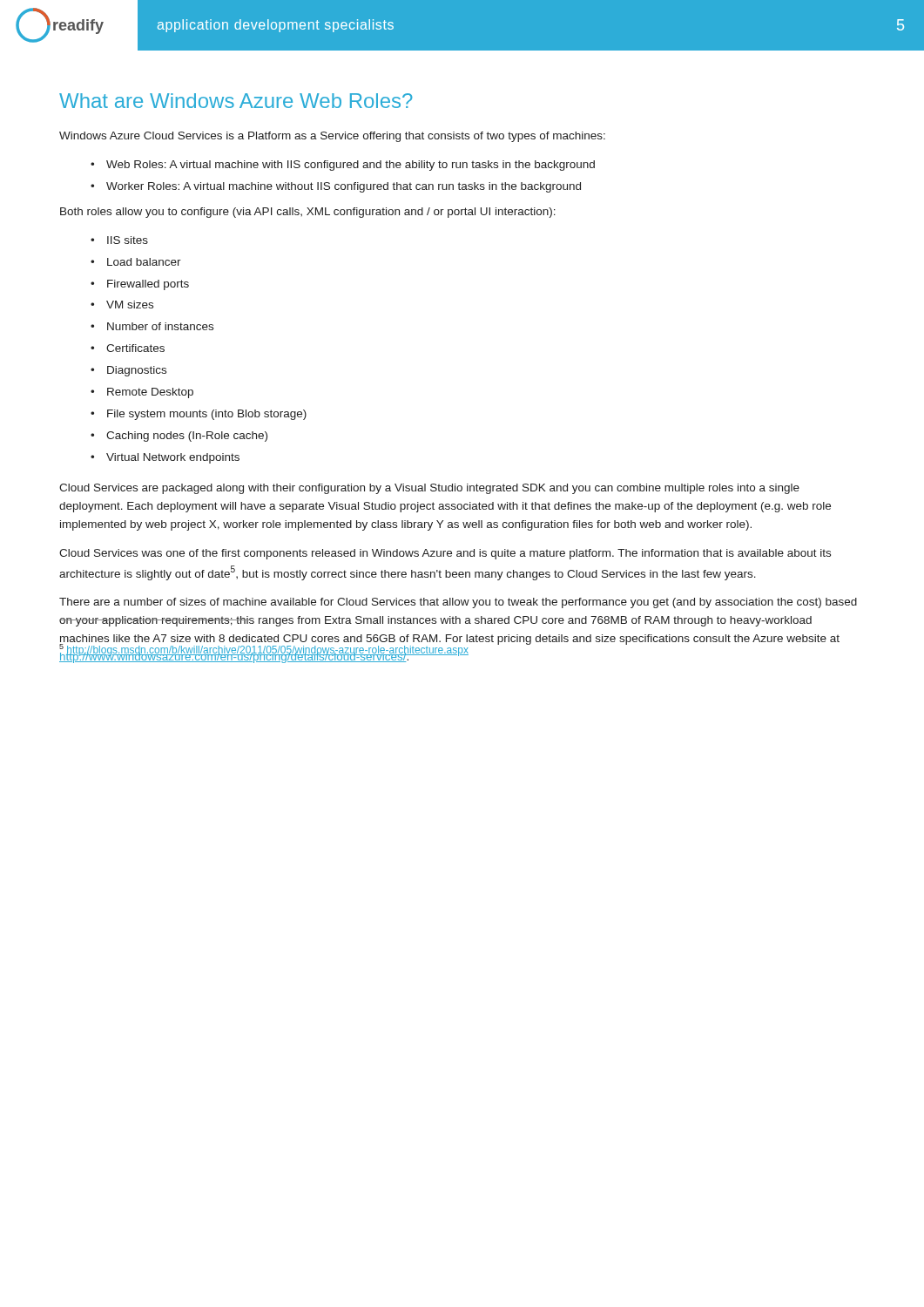Image resolution: width=924 pixels, height=1307 pixels.
Task: Locate the footnote containing "5 http://blogs.msdn.com/b/kwill/archive/2011/05/05/windows-azure-role-architecture.aspx"
Action: (x=264, y=649)
